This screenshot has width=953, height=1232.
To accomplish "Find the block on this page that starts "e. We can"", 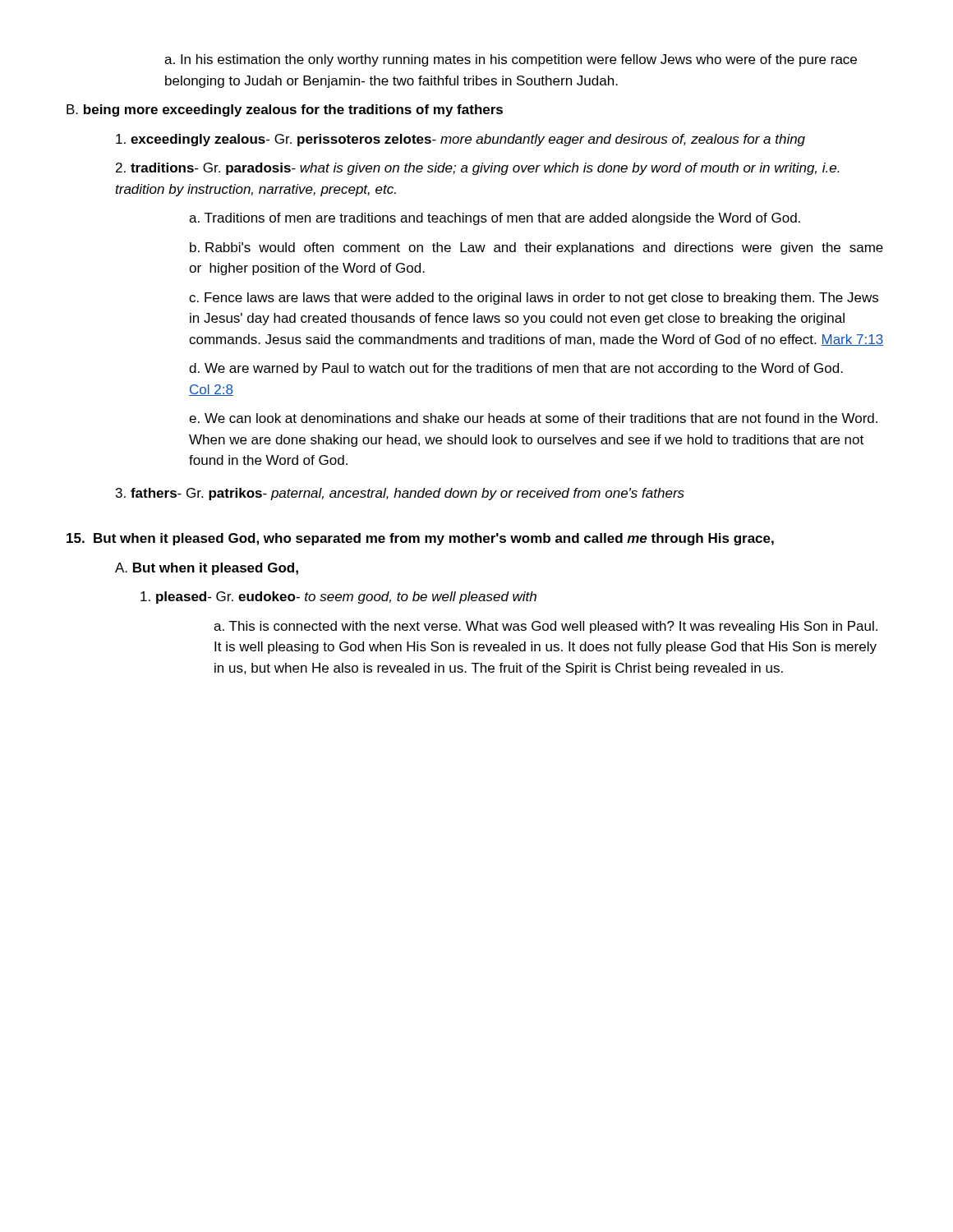I will (x=538, y=440).
